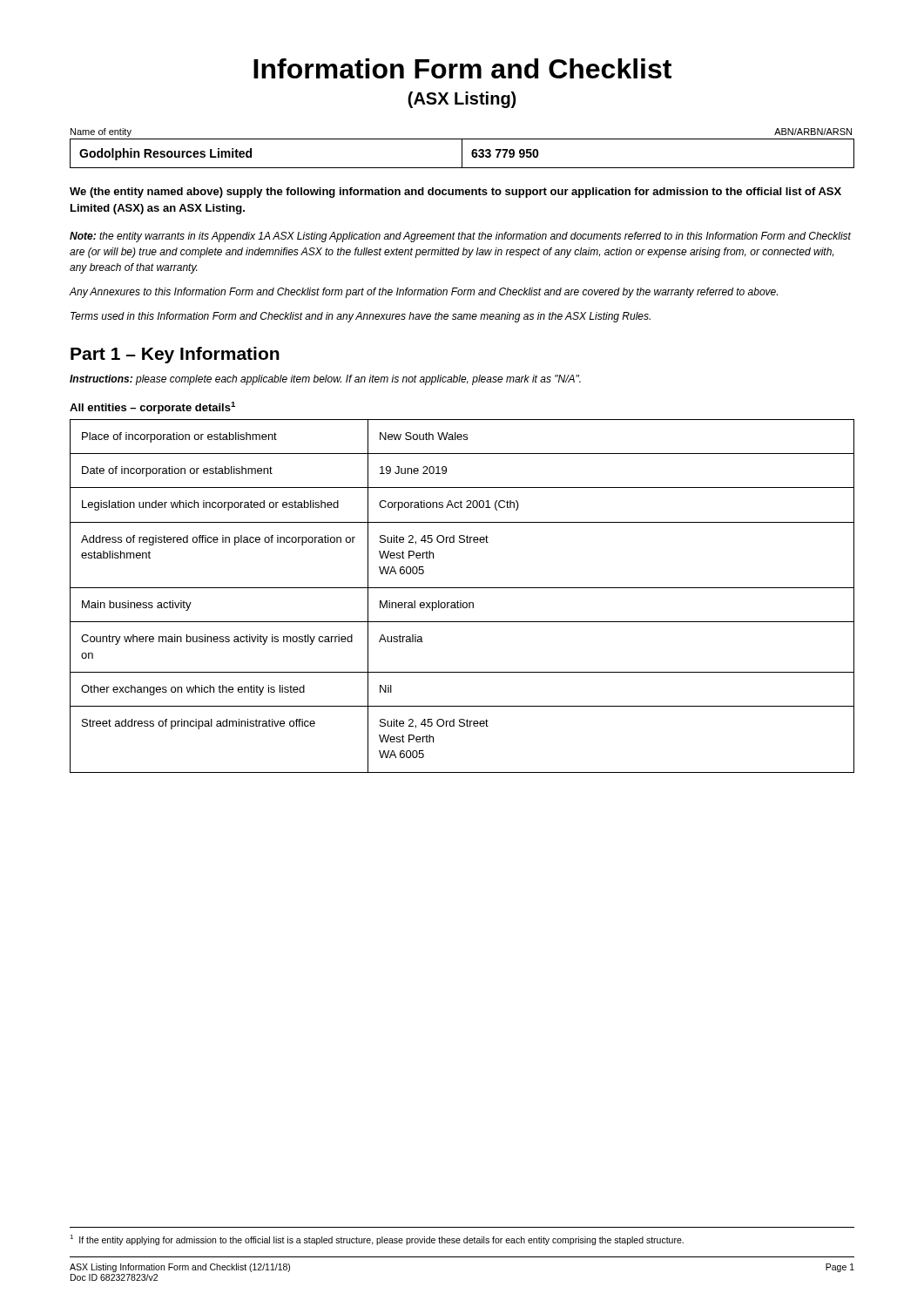Locate the element starting "All entities –"
The image size is (924, 1307).
pyautogui.click(x=153, y=406)
